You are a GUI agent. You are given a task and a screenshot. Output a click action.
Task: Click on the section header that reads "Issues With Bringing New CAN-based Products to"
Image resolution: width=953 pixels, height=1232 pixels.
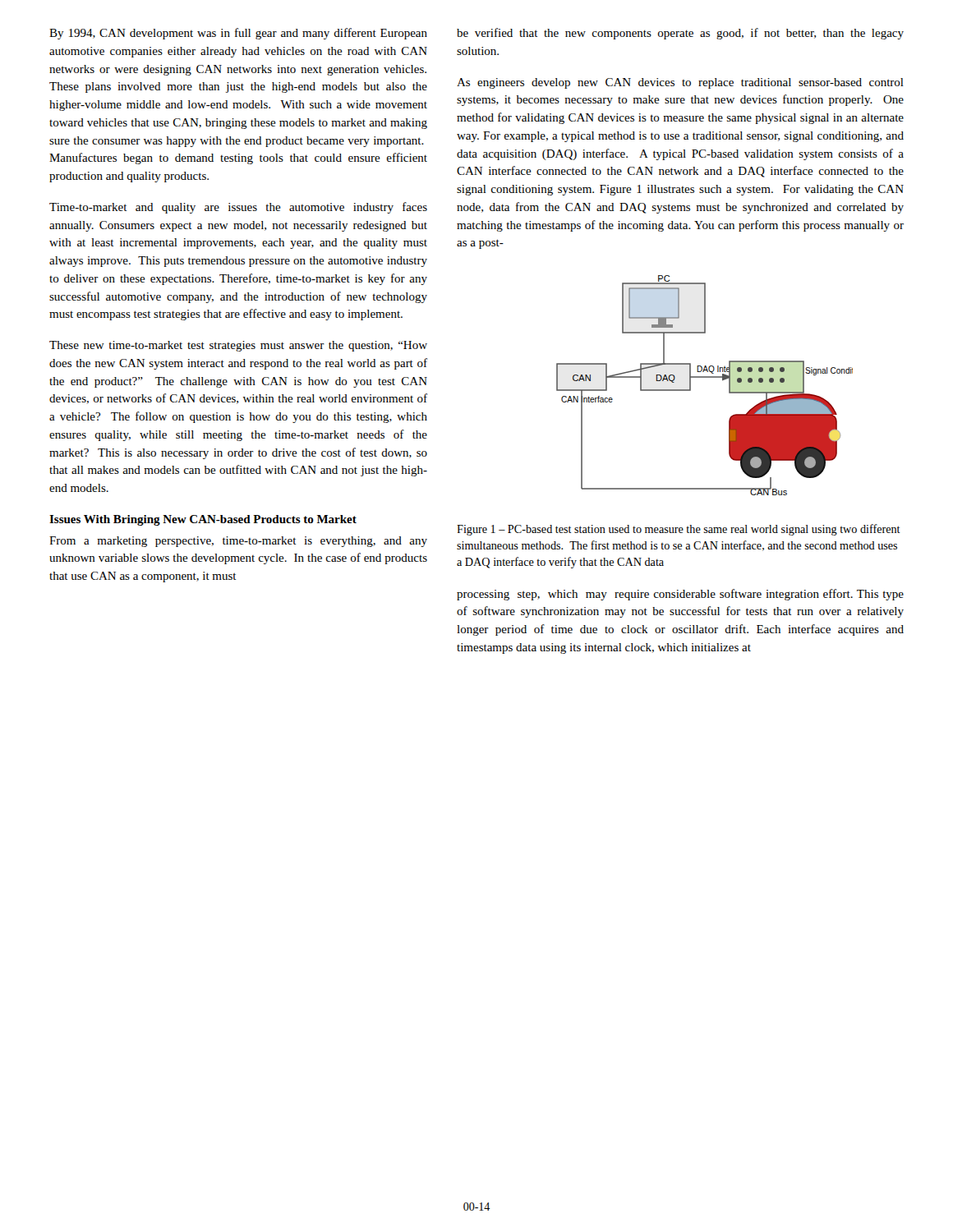[x=203, y=519]
